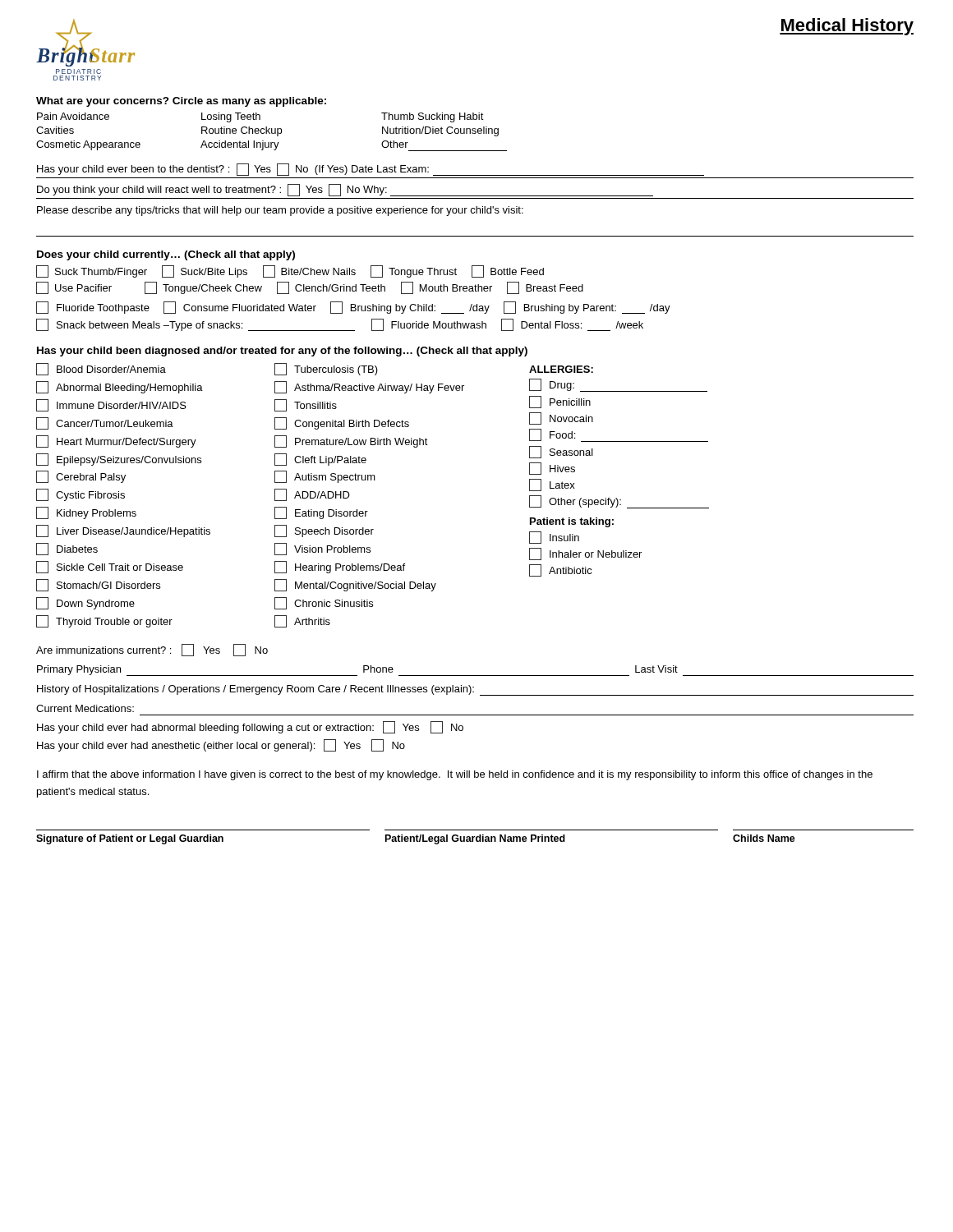Locate the section header that says "Has your child been"

coord(282,350)
